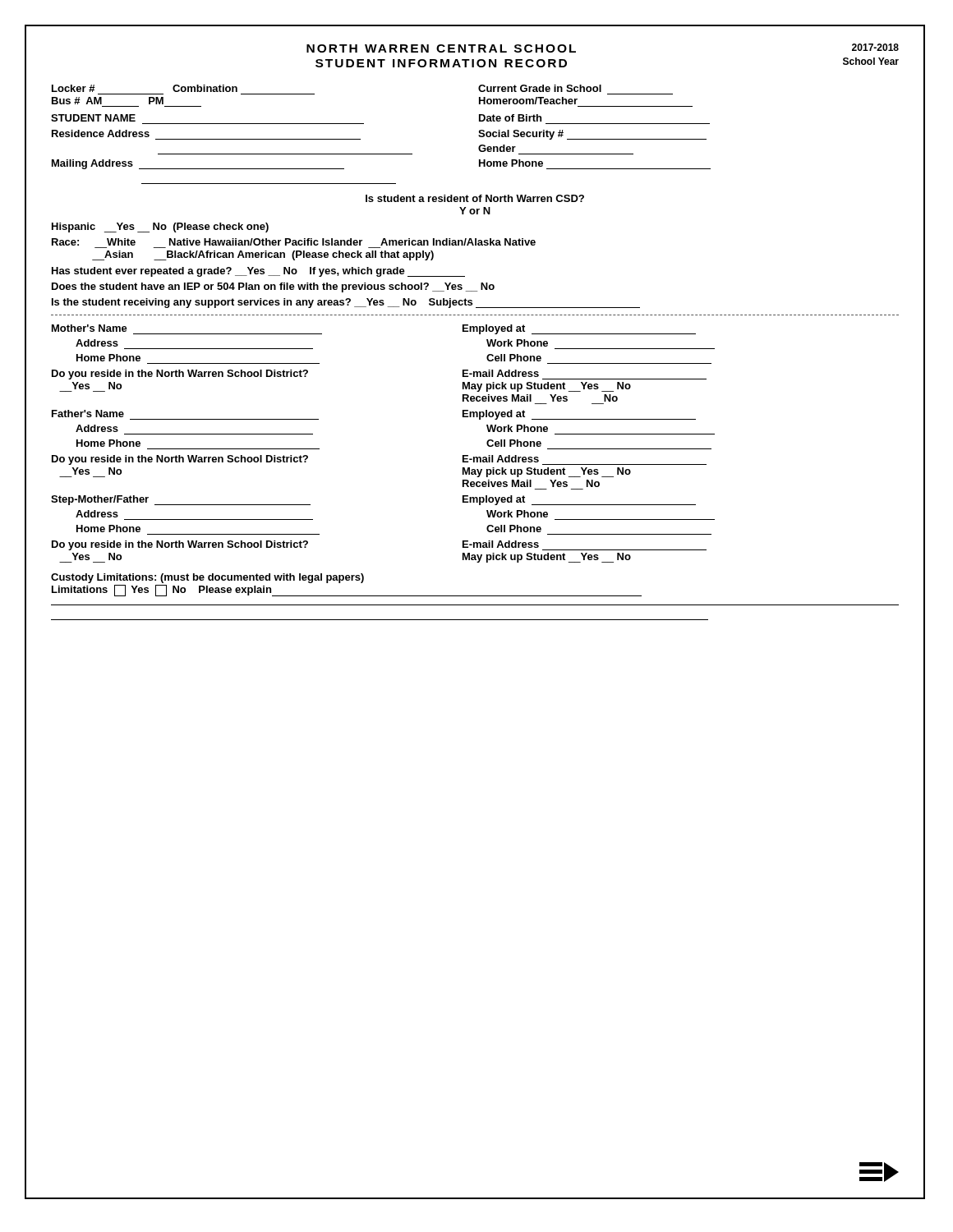This screenshot has width=953, height=1232.
Task: Click on the passage starting "Step-Mother/Father Employed at"
Action: click(x=475, y=499)
